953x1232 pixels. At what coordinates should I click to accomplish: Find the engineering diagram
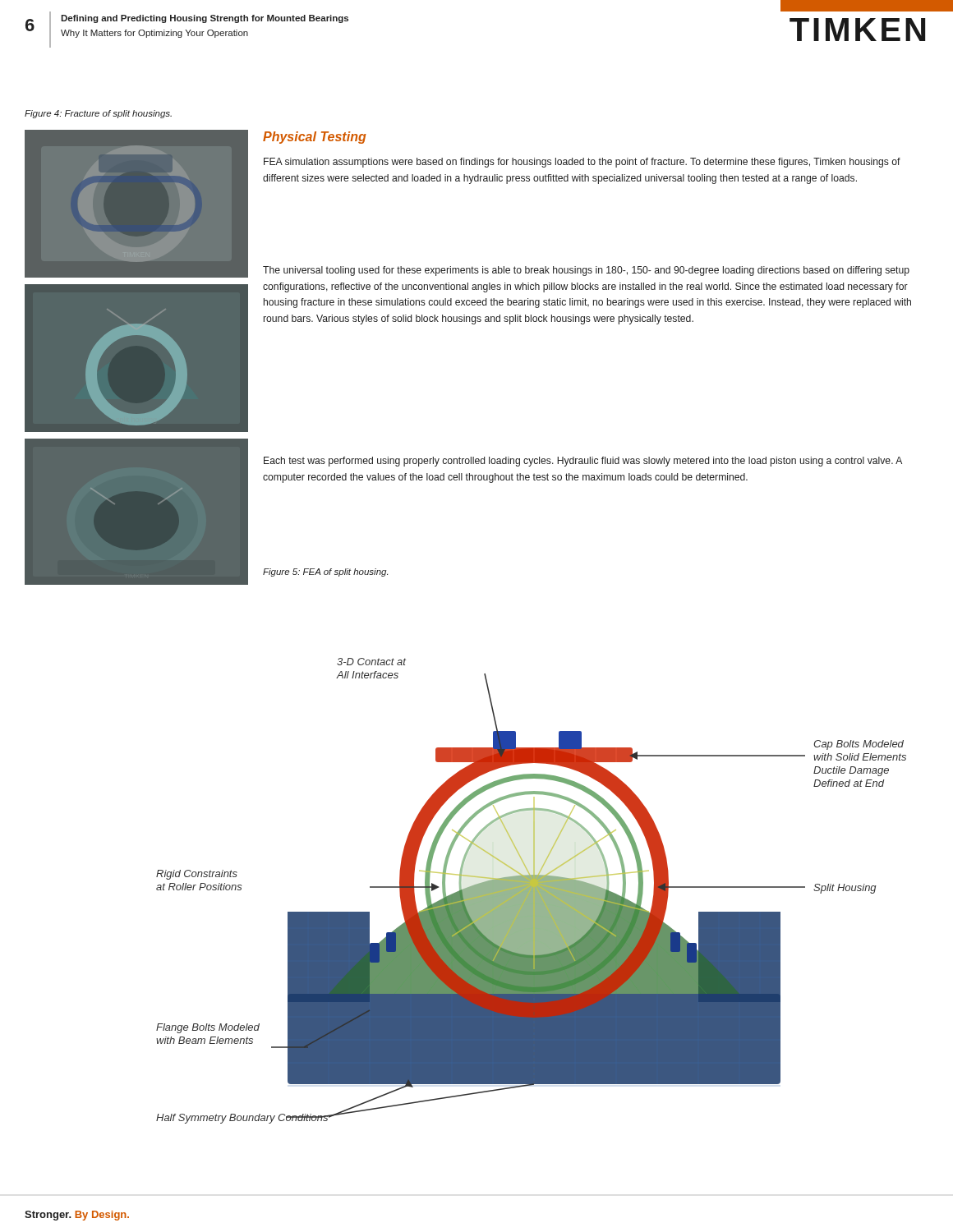pyautogui.click(x=534, y=887)
